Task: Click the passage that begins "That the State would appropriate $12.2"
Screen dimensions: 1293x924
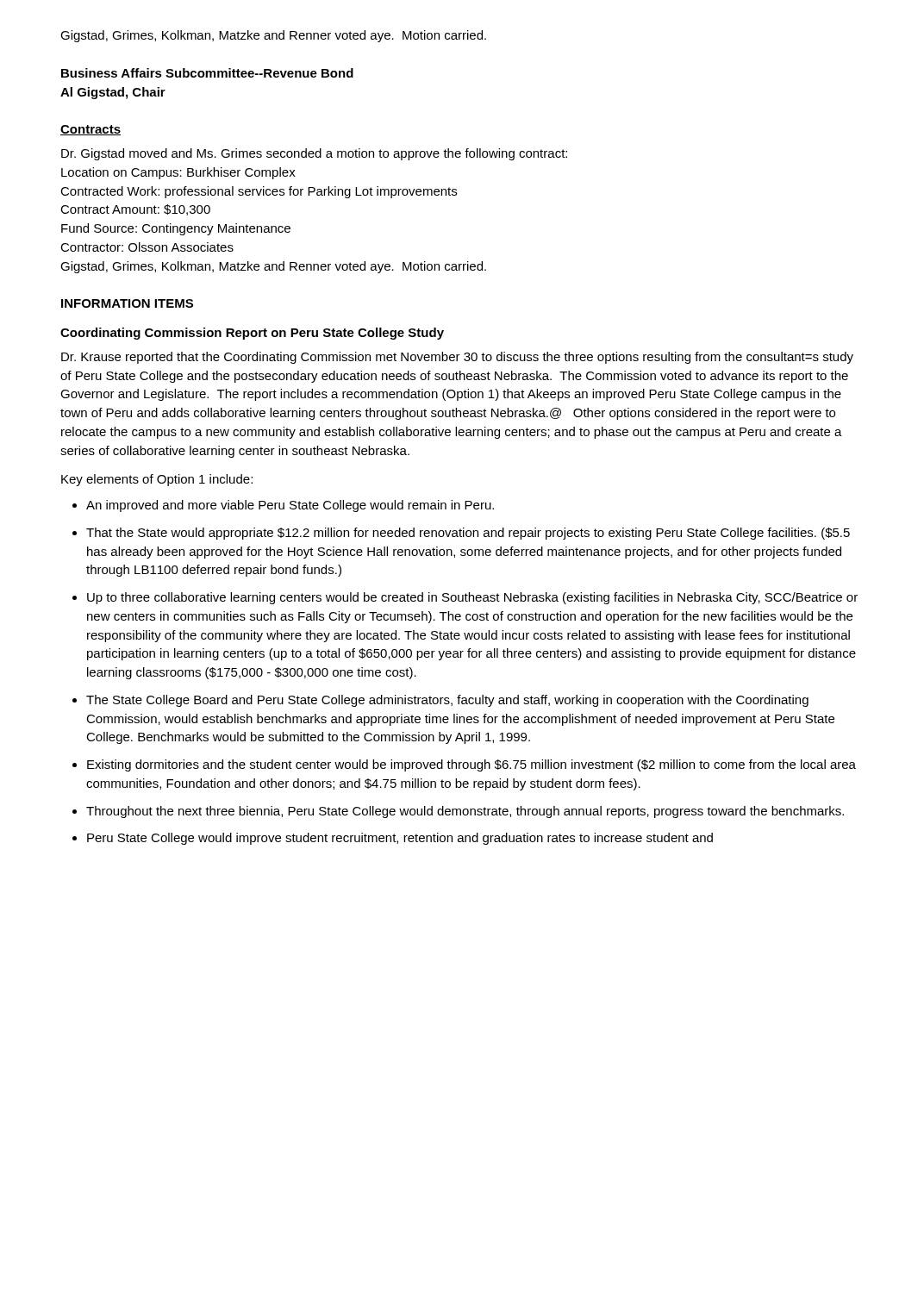Action: pyautogui.click(x=468, y=551)
